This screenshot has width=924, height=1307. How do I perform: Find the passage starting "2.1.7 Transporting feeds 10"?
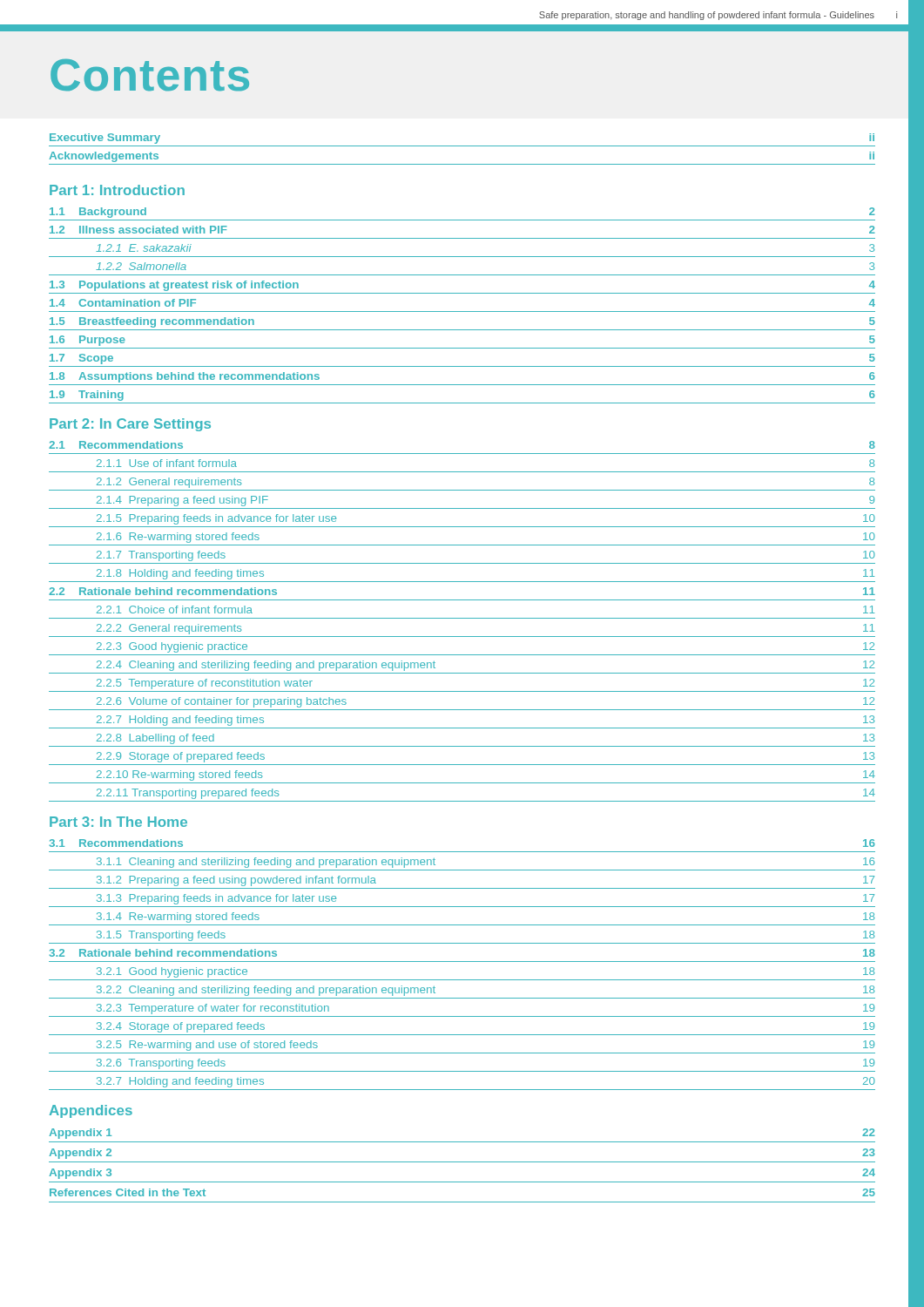pos(477,555)
